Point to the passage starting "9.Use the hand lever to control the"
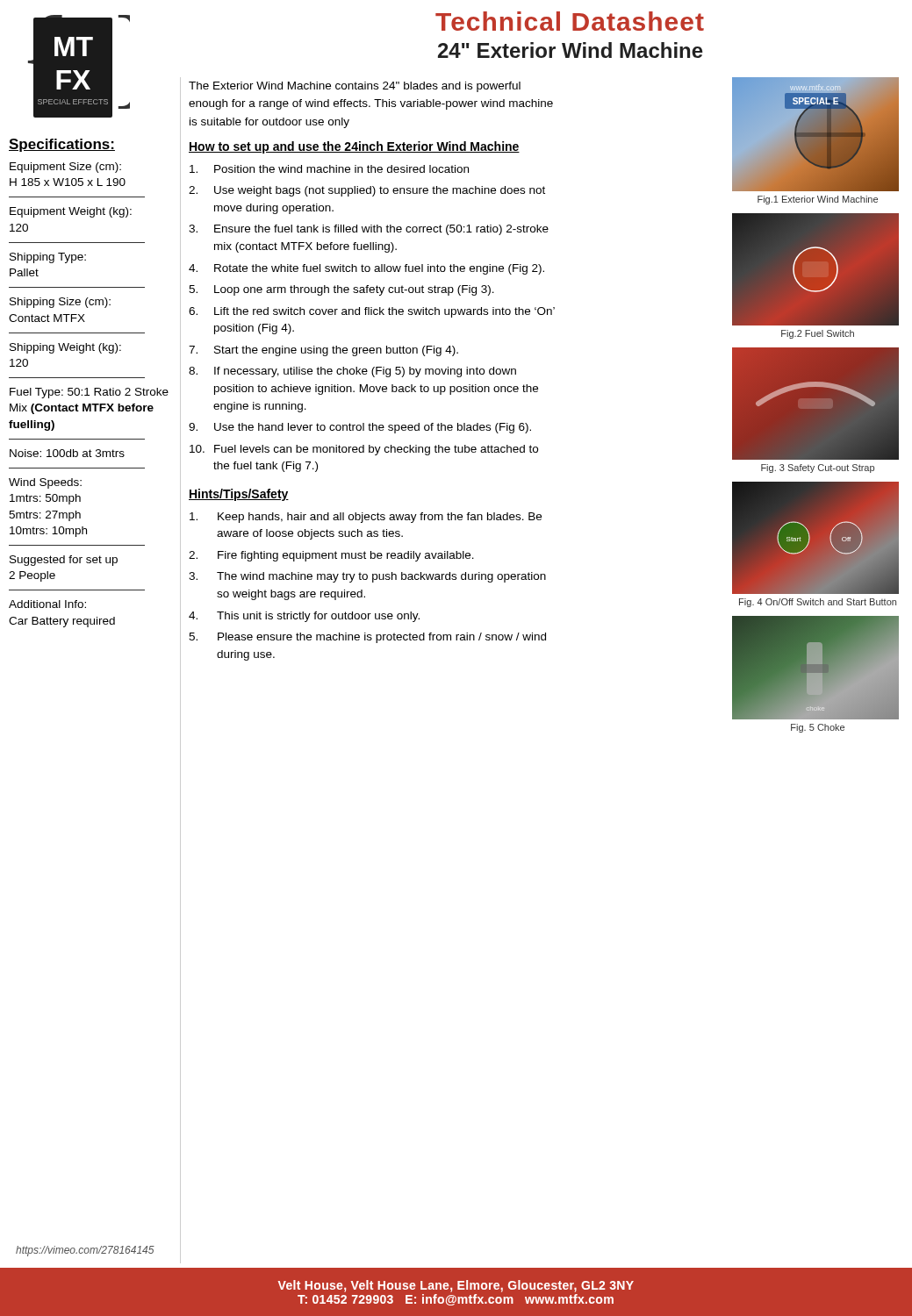 [x=360, y=427]
